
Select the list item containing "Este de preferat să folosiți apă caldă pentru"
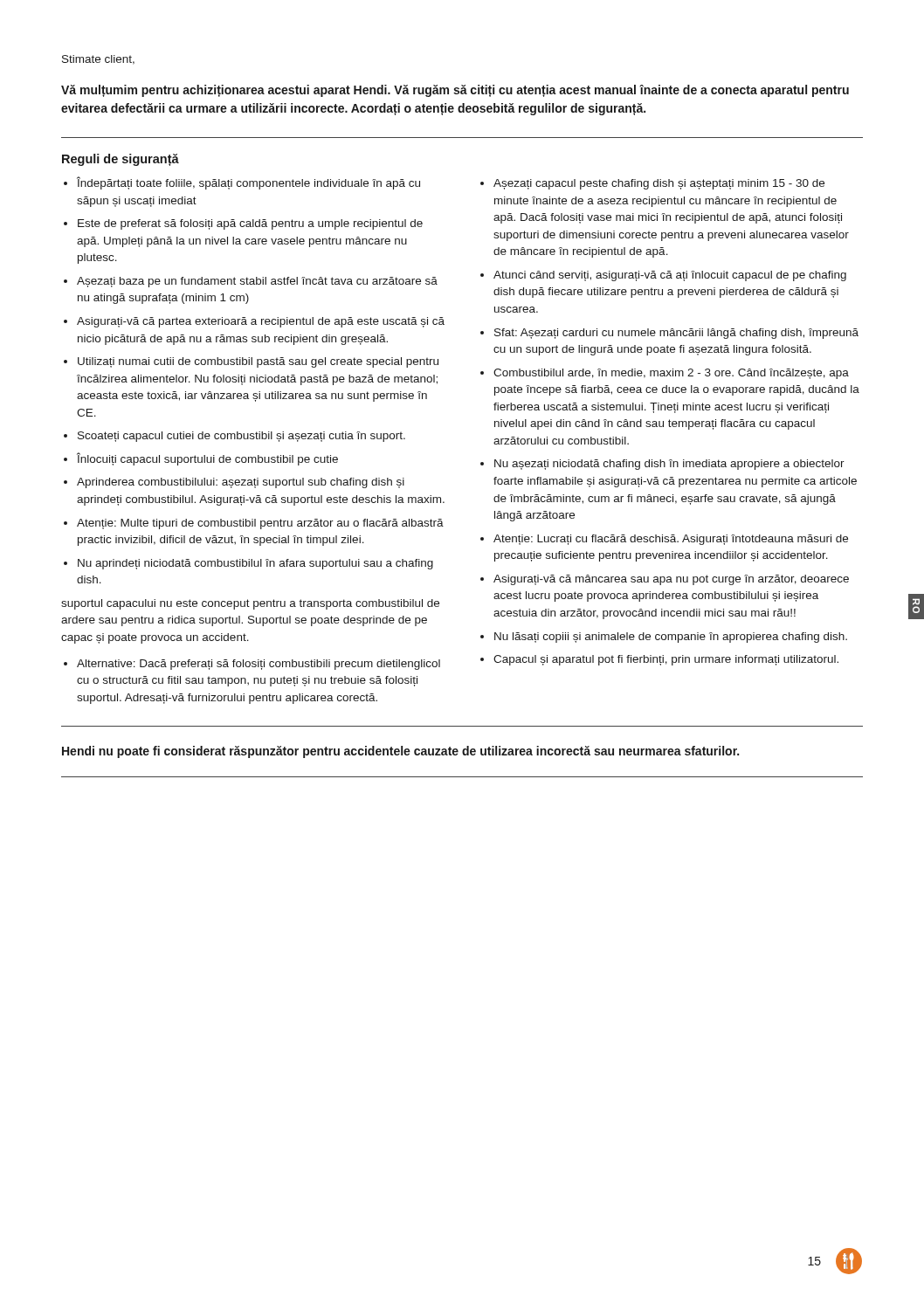250,240
